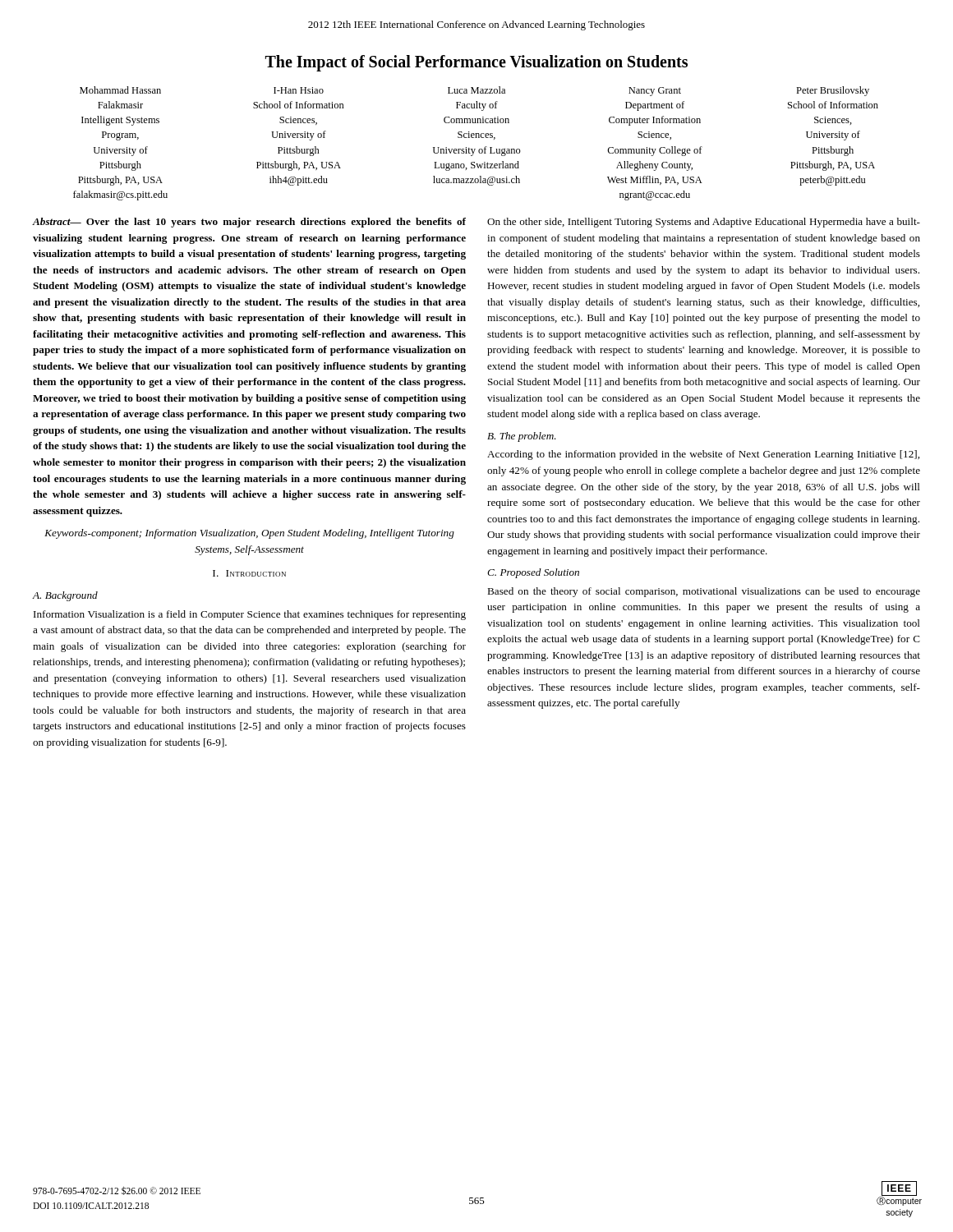Point to "I. Introduction"
The image size is (953, 1232).
[x=249, y=573]
